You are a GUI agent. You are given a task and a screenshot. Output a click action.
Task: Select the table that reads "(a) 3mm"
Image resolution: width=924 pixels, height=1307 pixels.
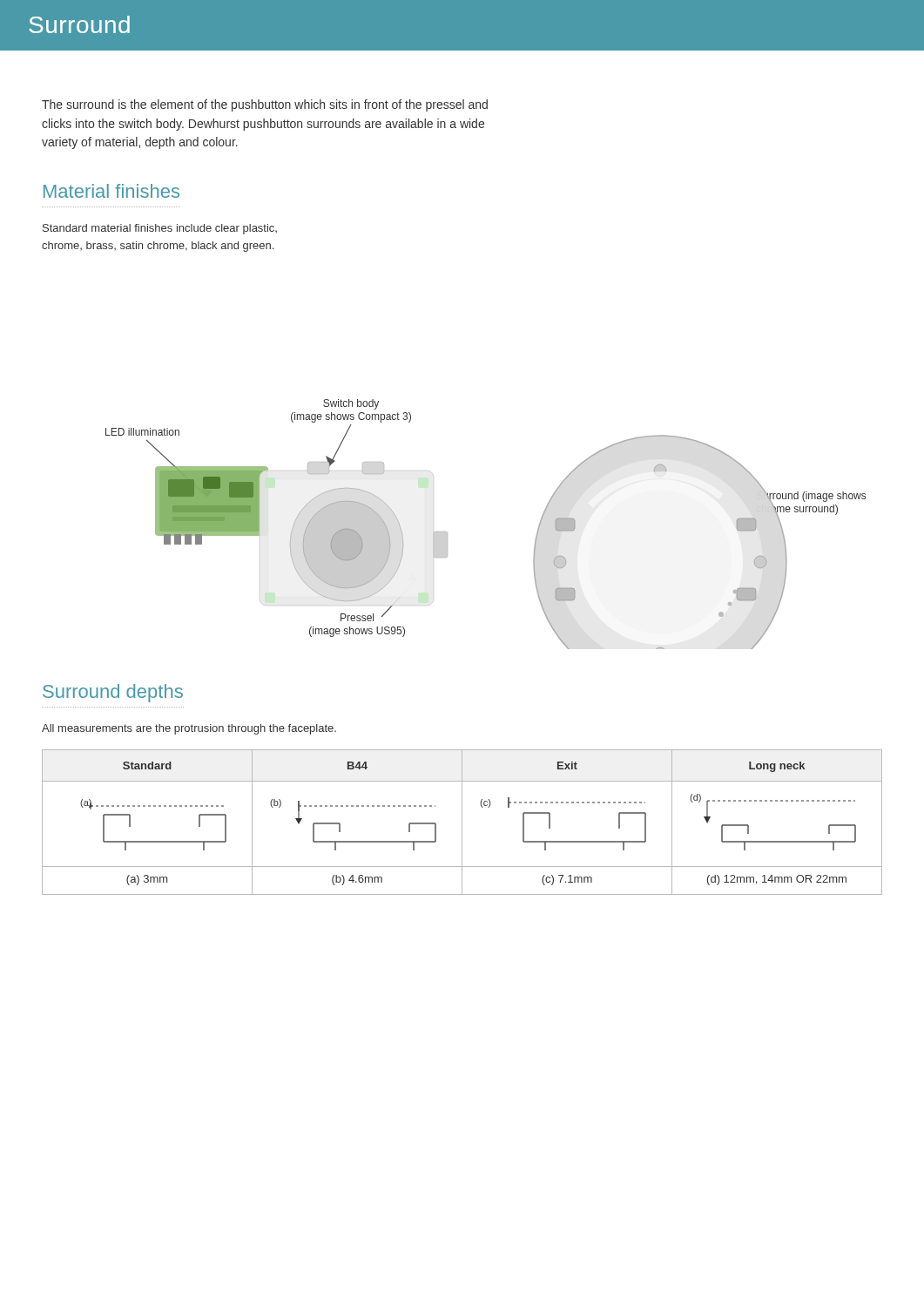coord(462,822)
